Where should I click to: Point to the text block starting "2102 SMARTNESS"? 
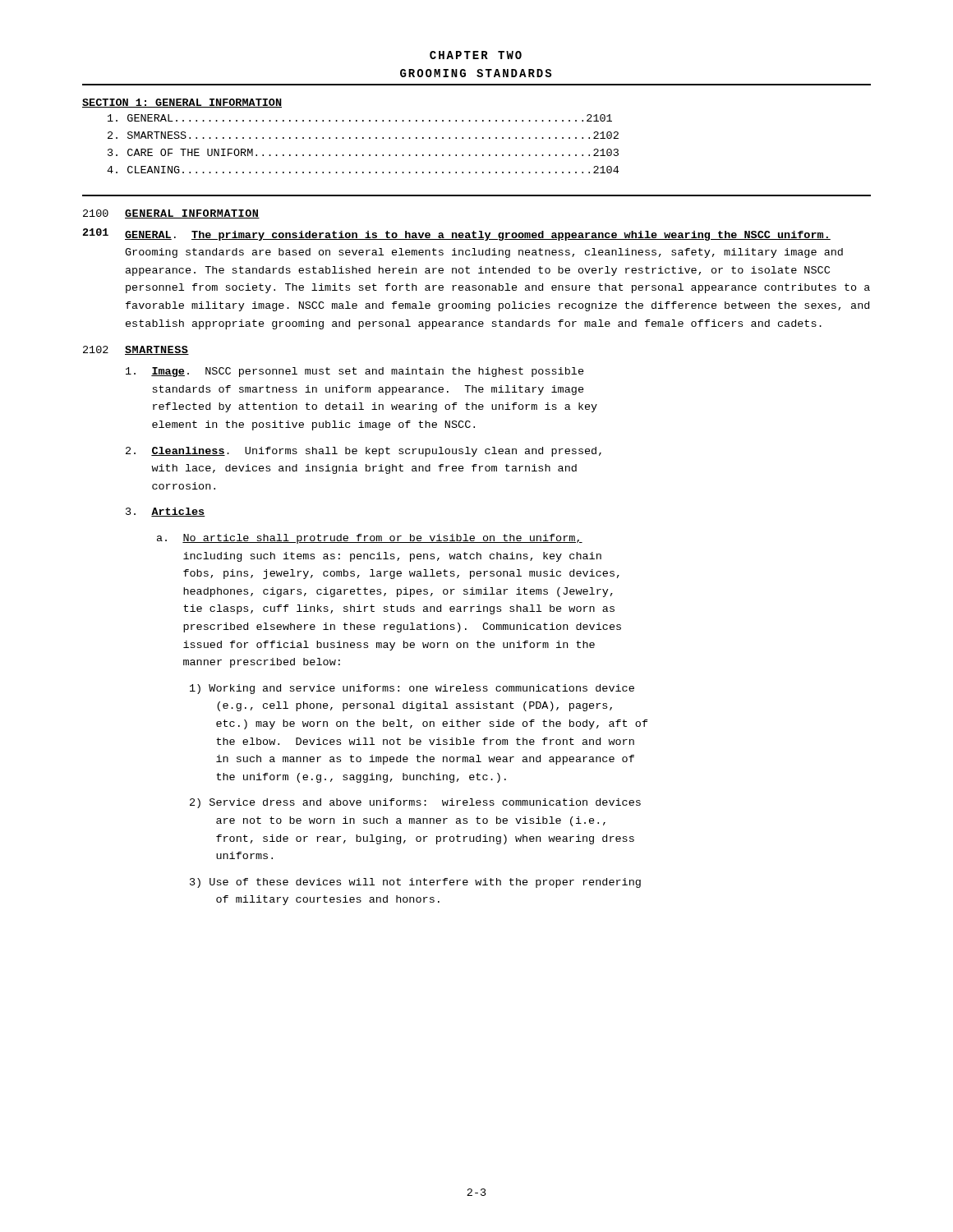(x=135, y=351)
